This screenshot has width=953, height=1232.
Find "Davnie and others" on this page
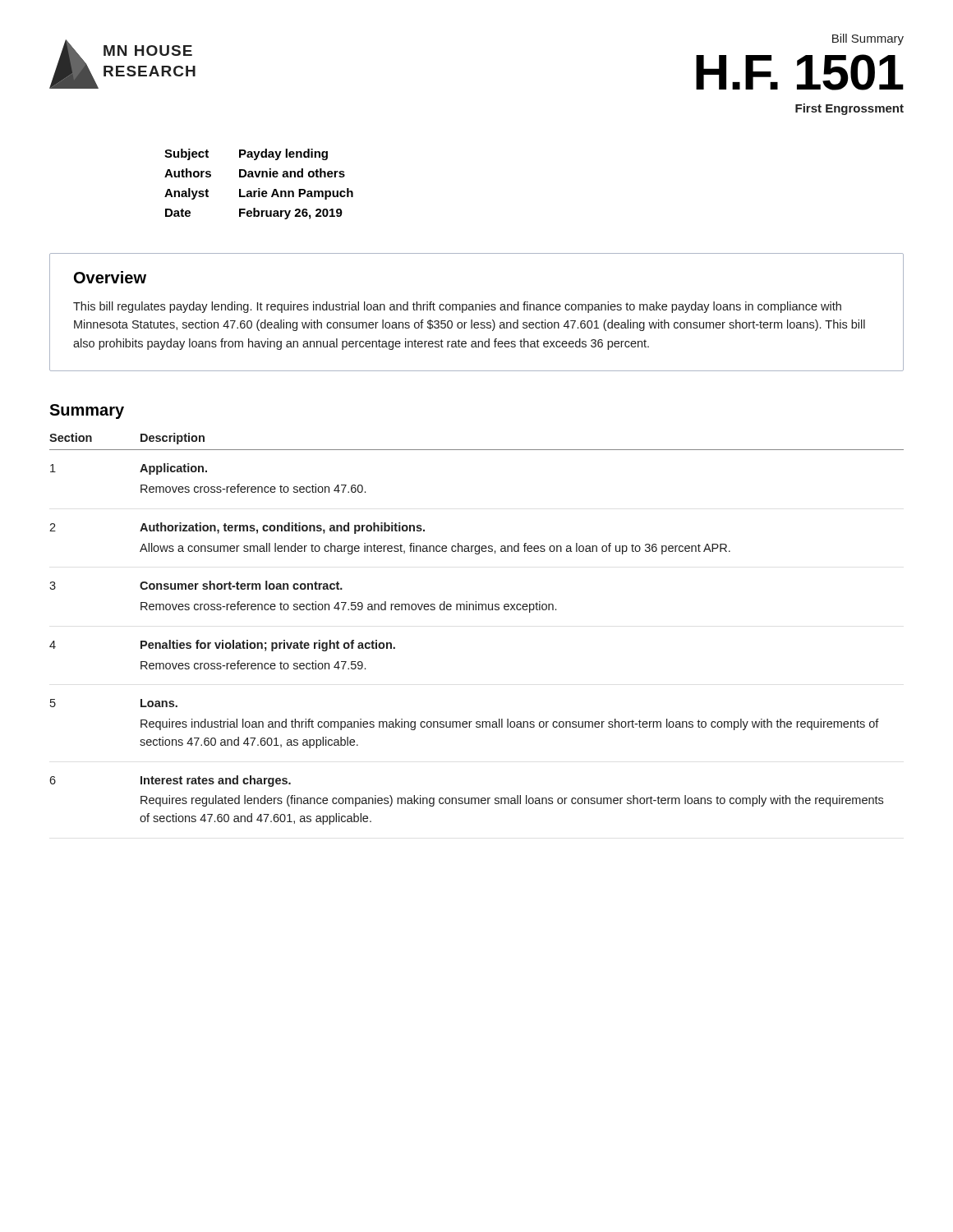tap(292, 173)
